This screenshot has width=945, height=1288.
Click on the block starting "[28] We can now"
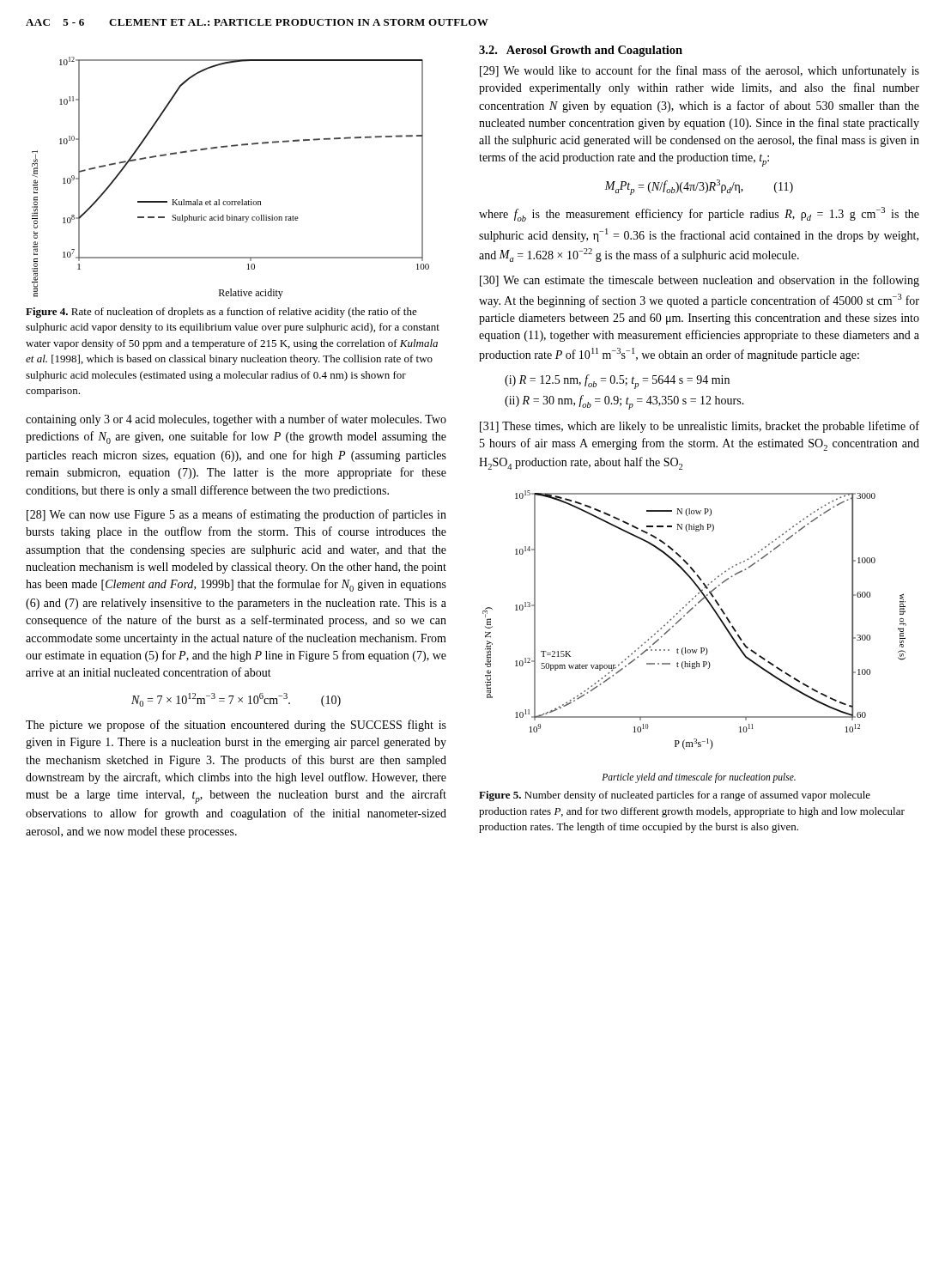(x=236, y=594)
